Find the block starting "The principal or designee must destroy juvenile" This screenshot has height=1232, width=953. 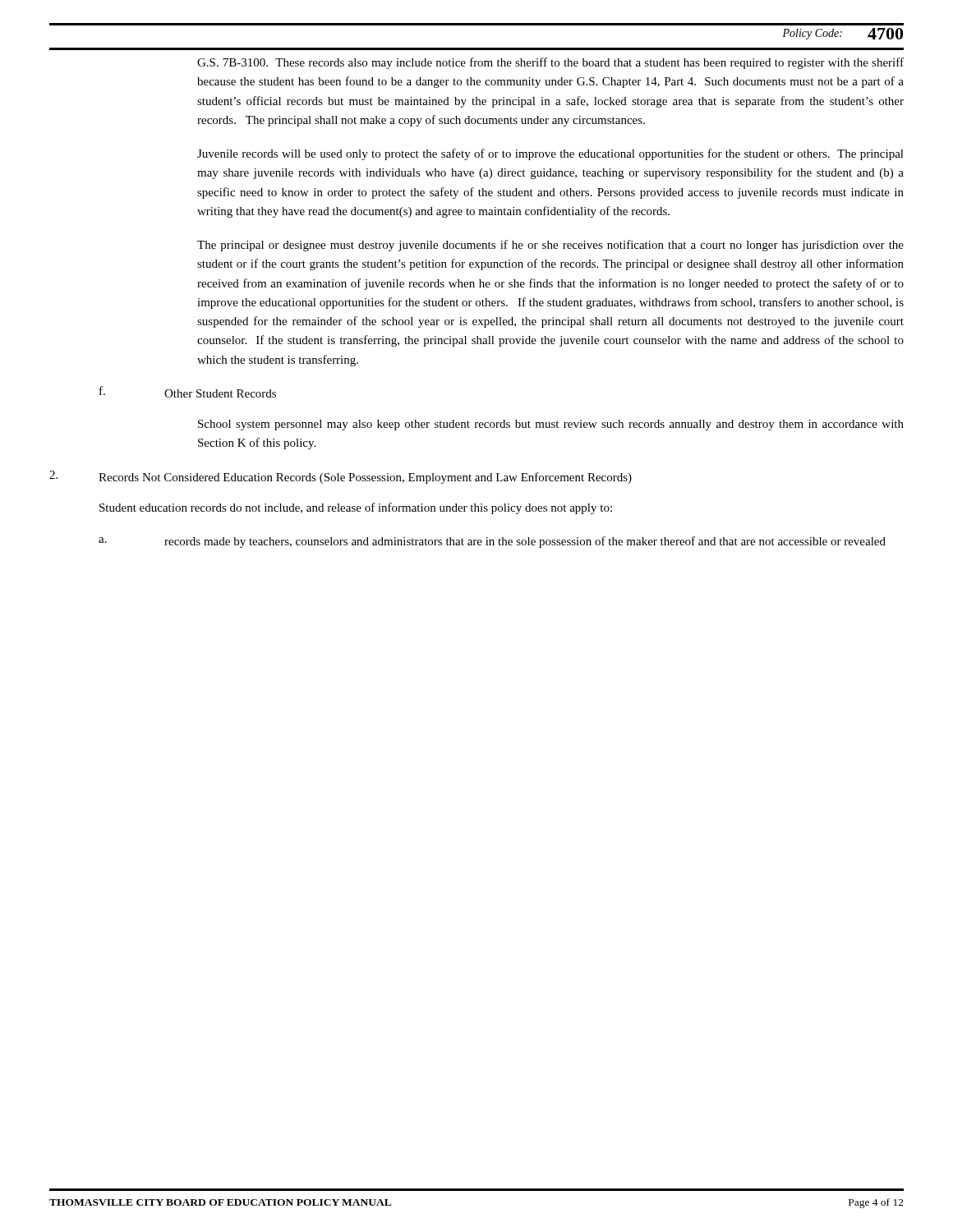[x=550, y=302]
